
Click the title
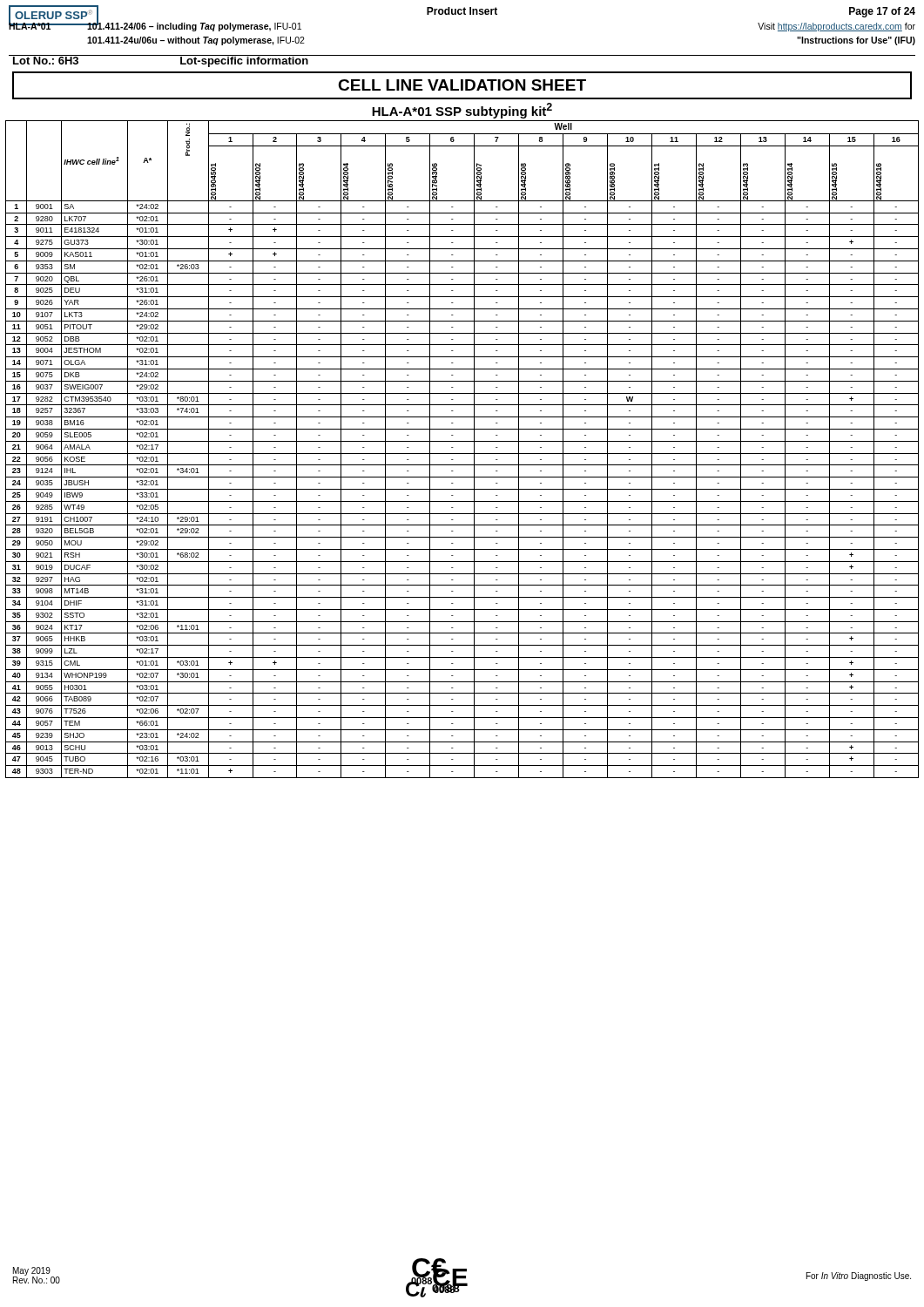462,85
